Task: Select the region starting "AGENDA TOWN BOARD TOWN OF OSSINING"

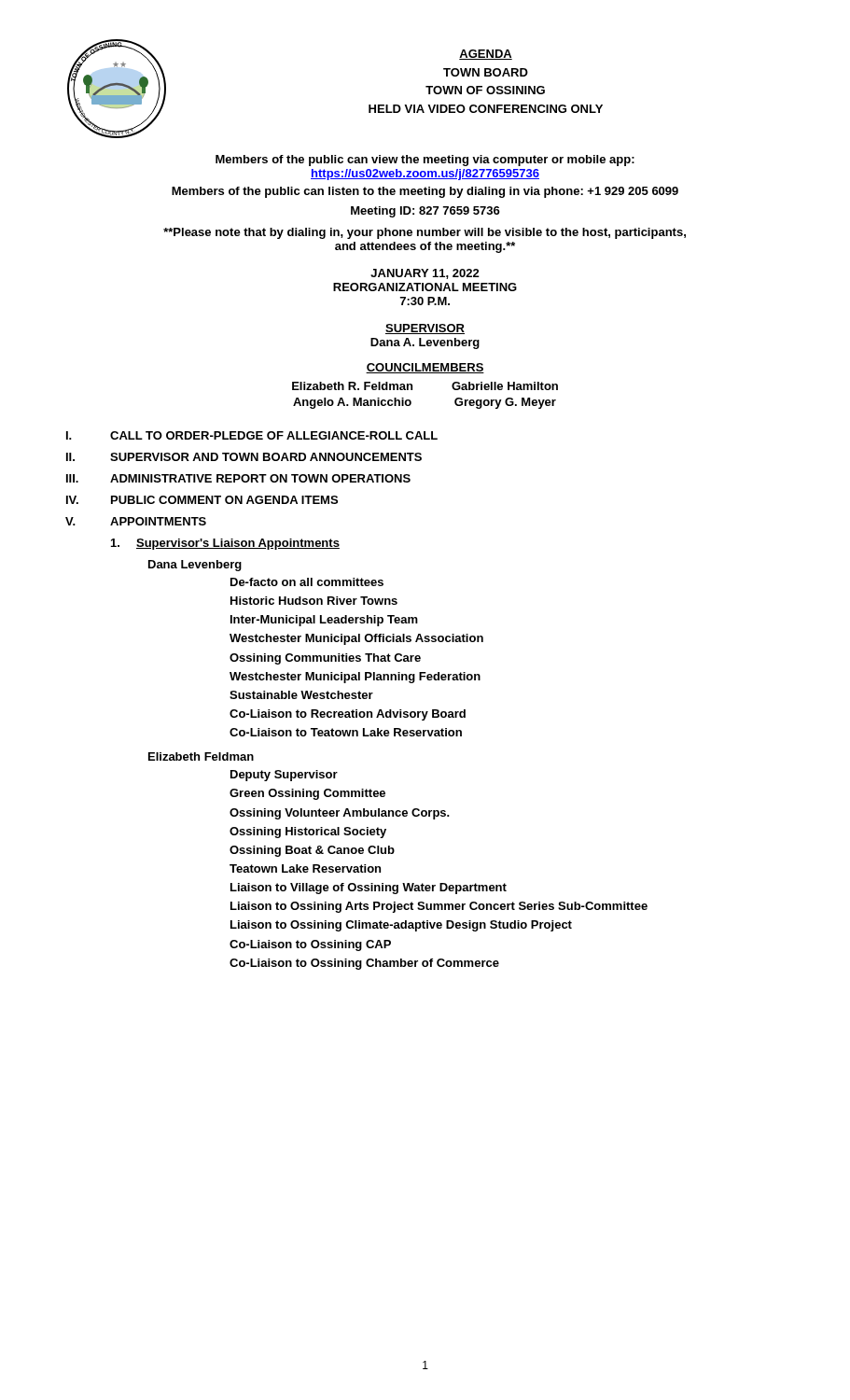Action: pyautogui.click(x=486, y=81)
